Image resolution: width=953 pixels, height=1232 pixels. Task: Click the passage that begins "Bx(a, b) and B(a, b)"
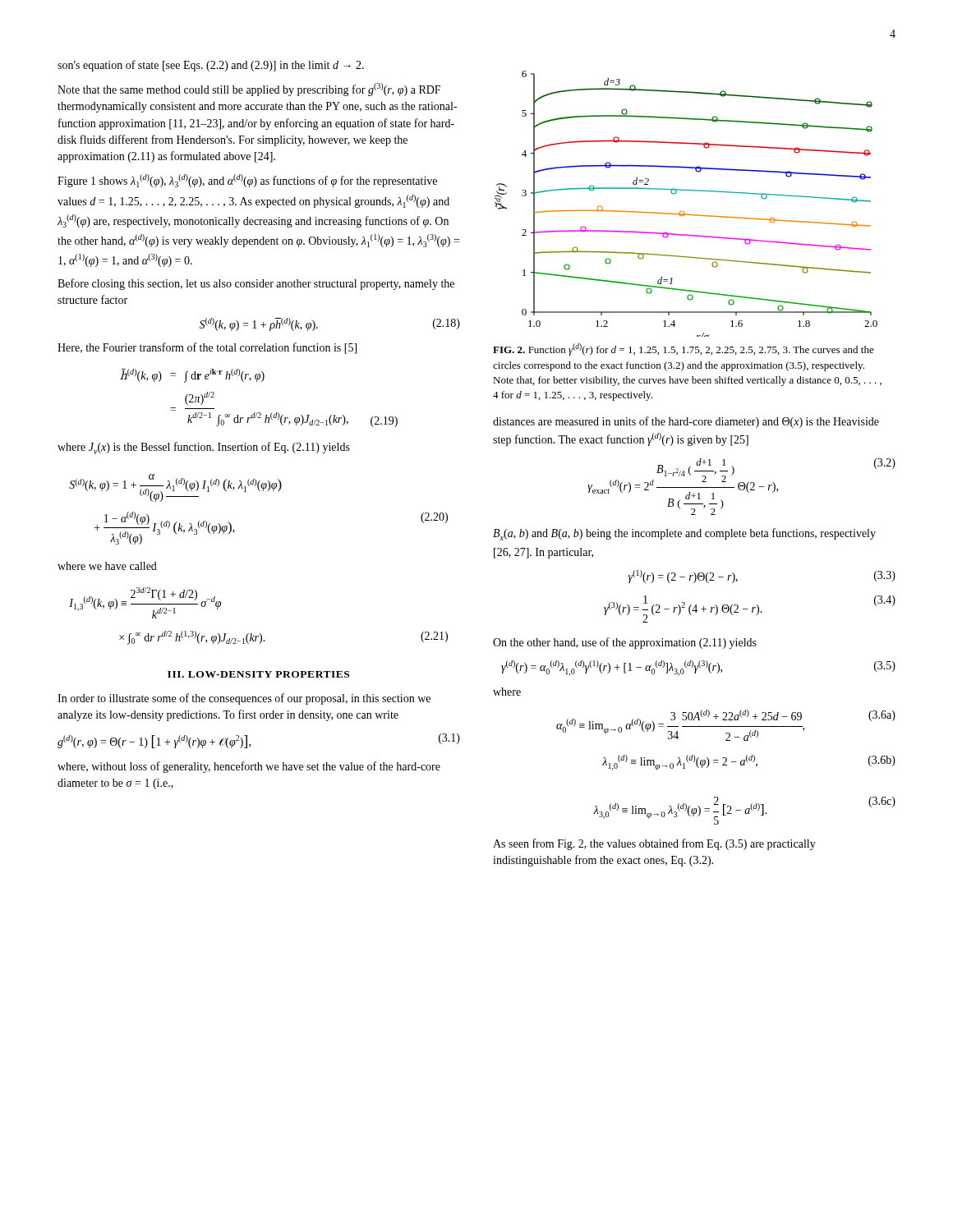(x=694, y=543)
